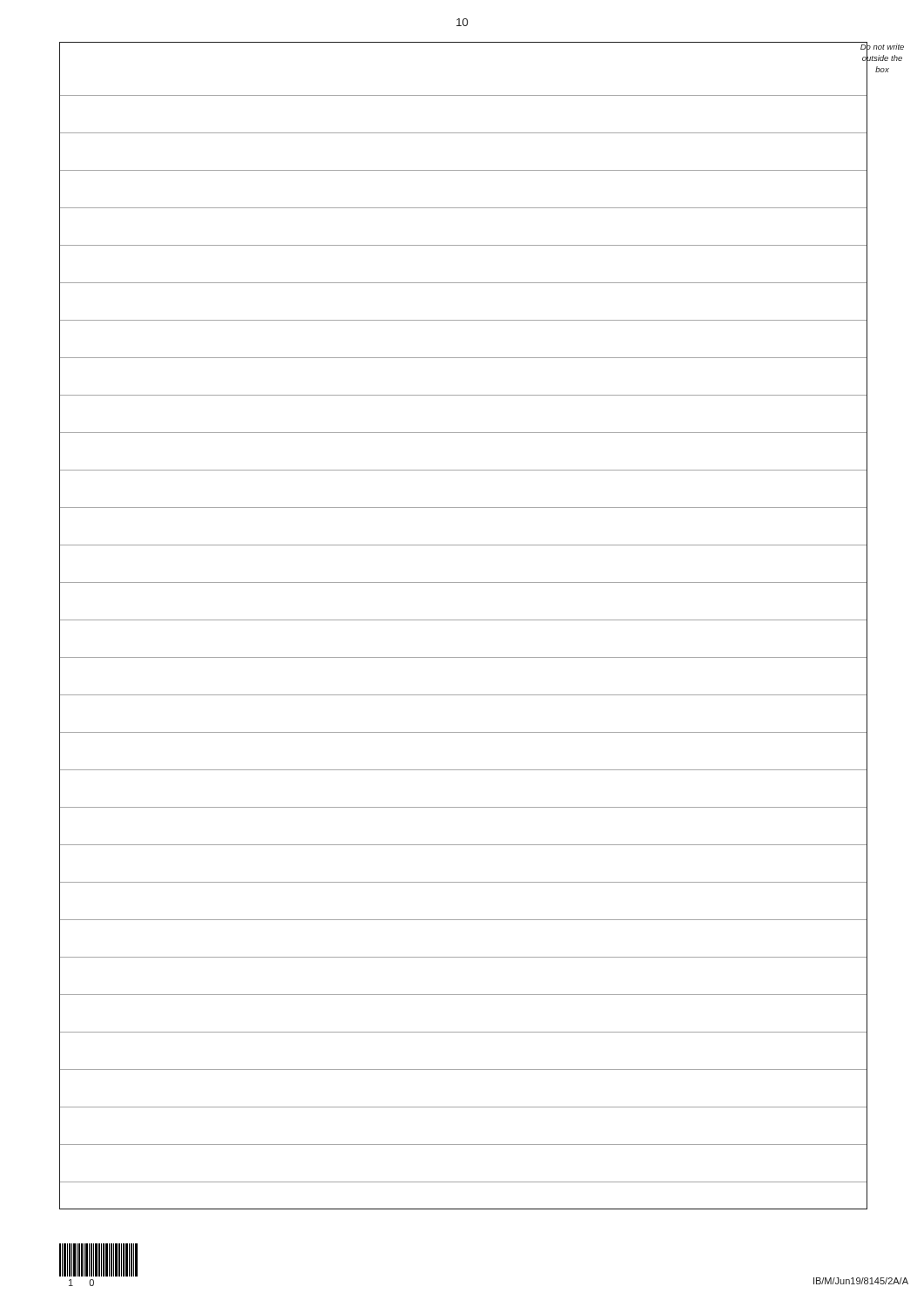Viewport: 924px width, 1307px height.
Task: Select the text block containing "Do not write"
Action: coord(882,58)
